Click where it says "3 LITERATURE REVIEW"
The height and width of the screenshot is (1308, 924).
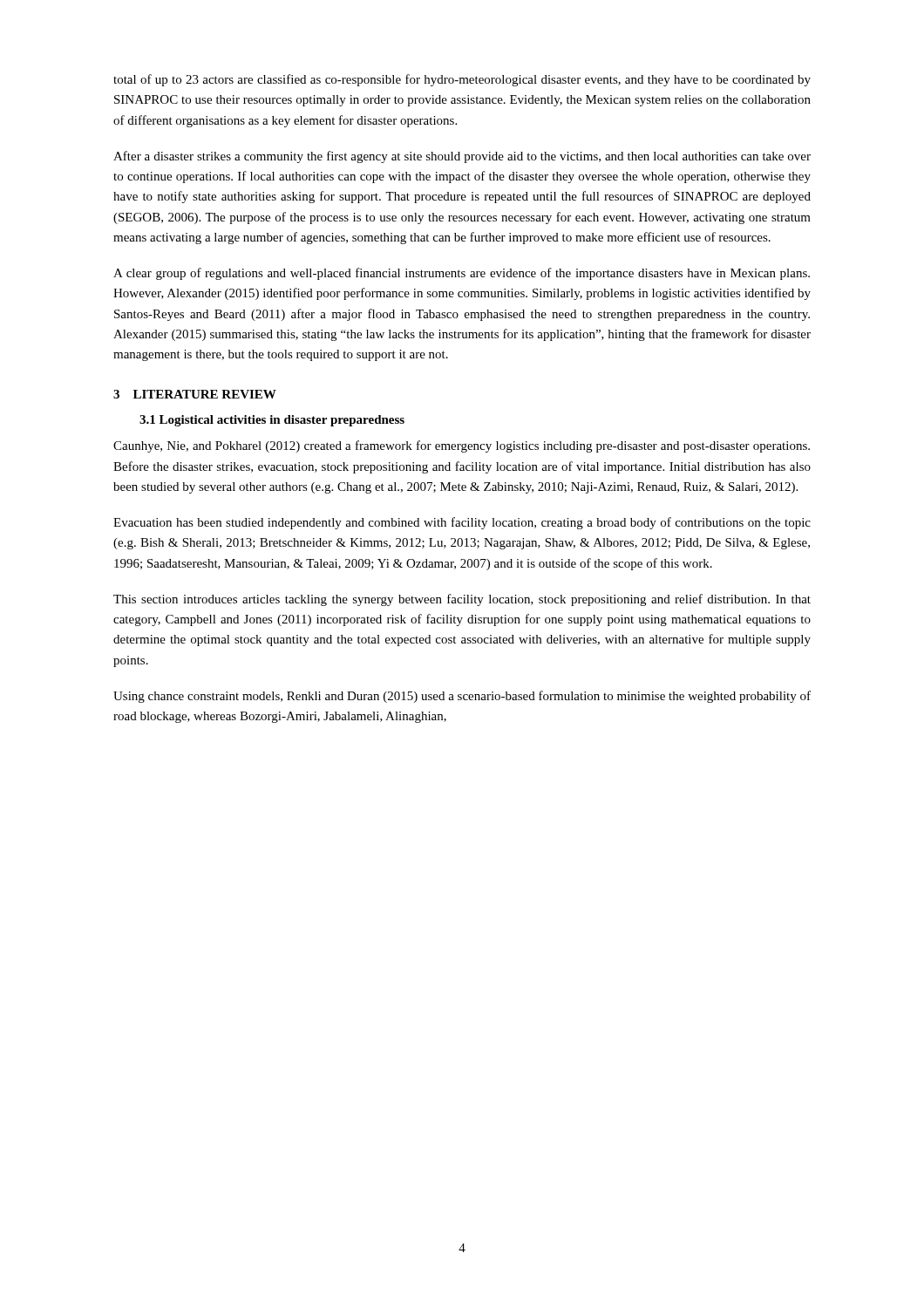click(x=195, y=394)
